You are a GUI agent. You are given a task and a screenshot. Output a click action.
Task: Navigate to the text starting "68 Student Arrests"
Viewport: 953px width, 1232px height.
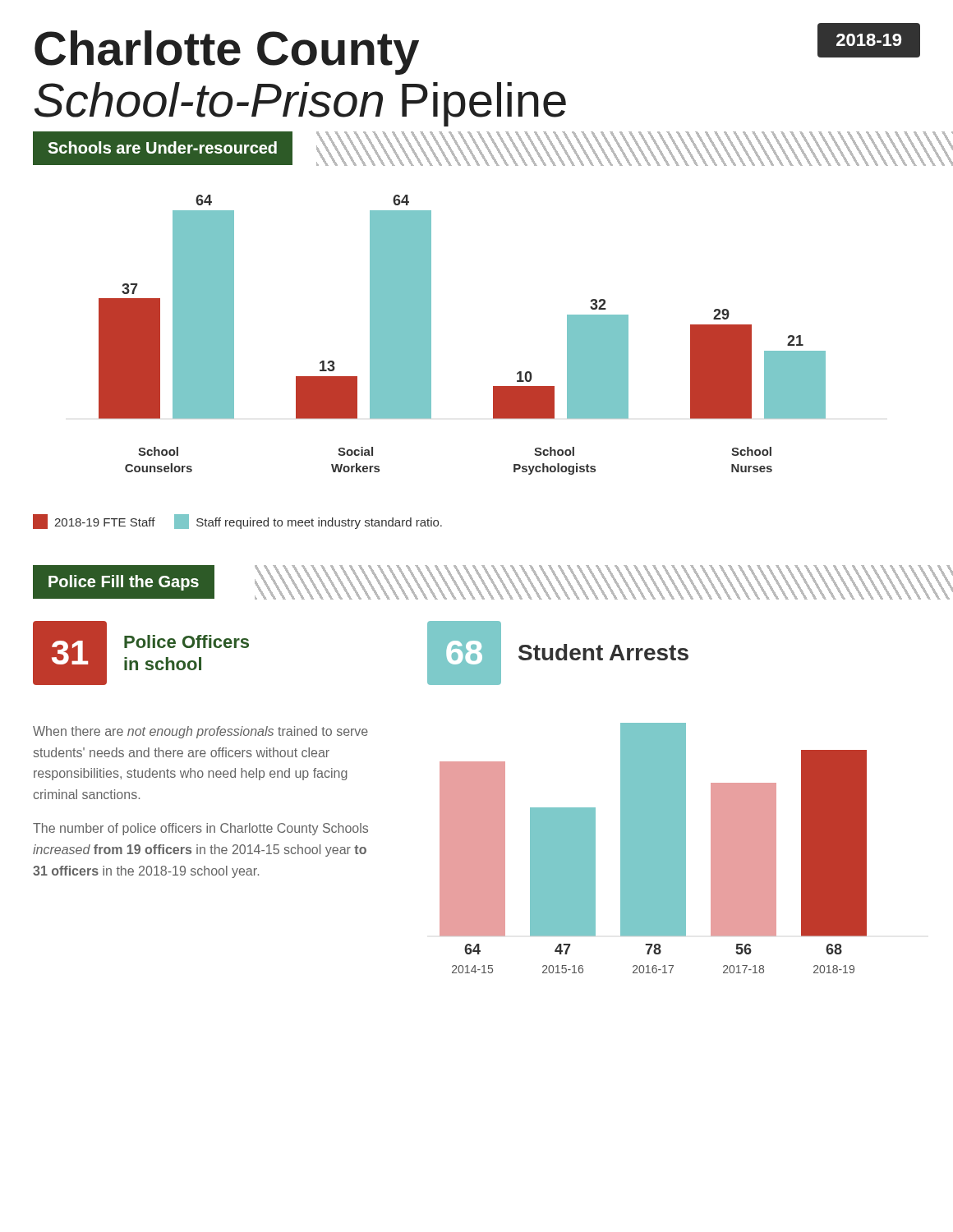tap(558, 653)
